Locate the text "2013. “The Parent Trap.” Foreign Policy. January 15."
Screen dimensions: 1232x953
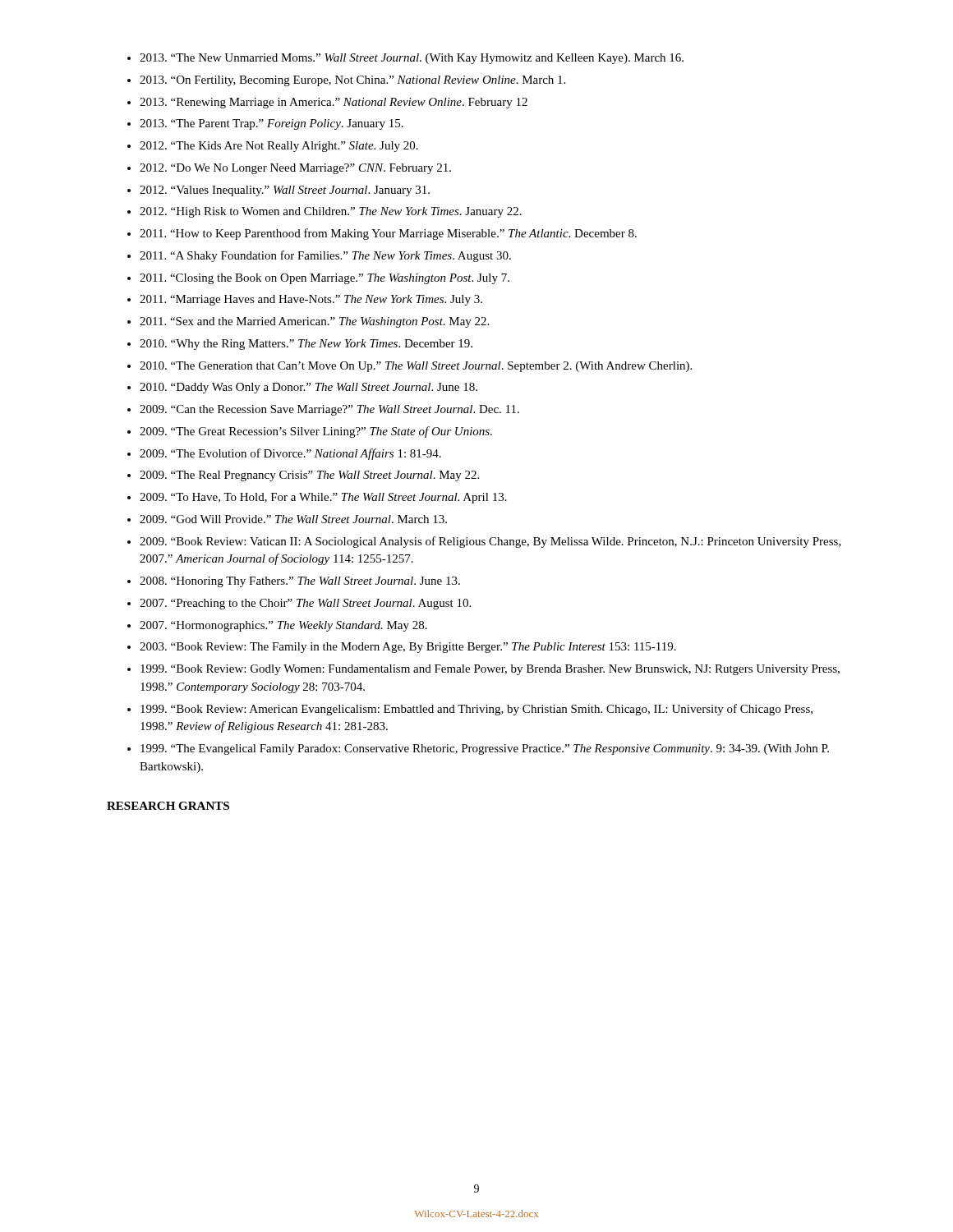[x=272, y=123]
